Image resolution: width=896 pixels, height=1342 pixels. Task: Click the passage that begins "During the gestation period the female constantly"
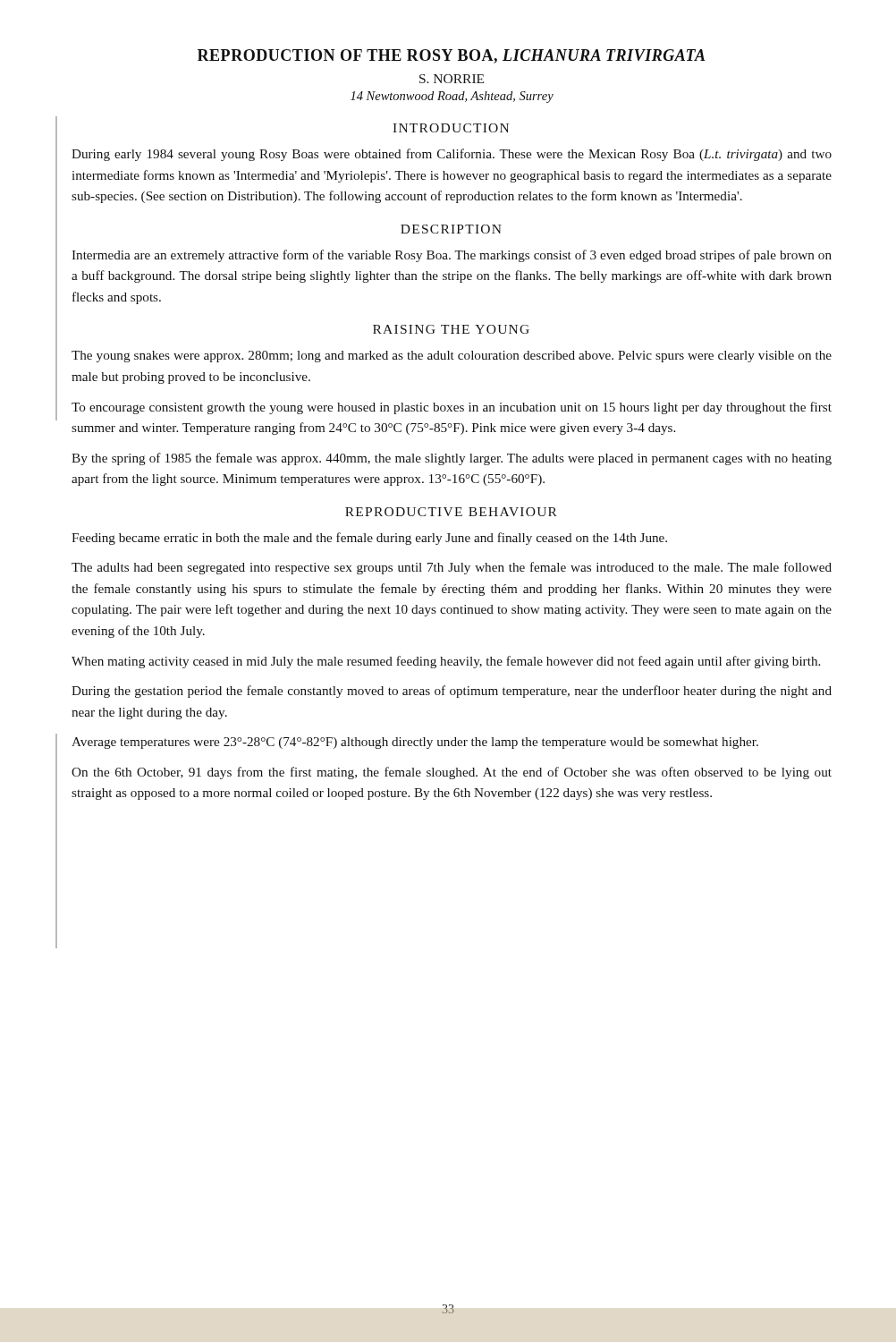452,701
